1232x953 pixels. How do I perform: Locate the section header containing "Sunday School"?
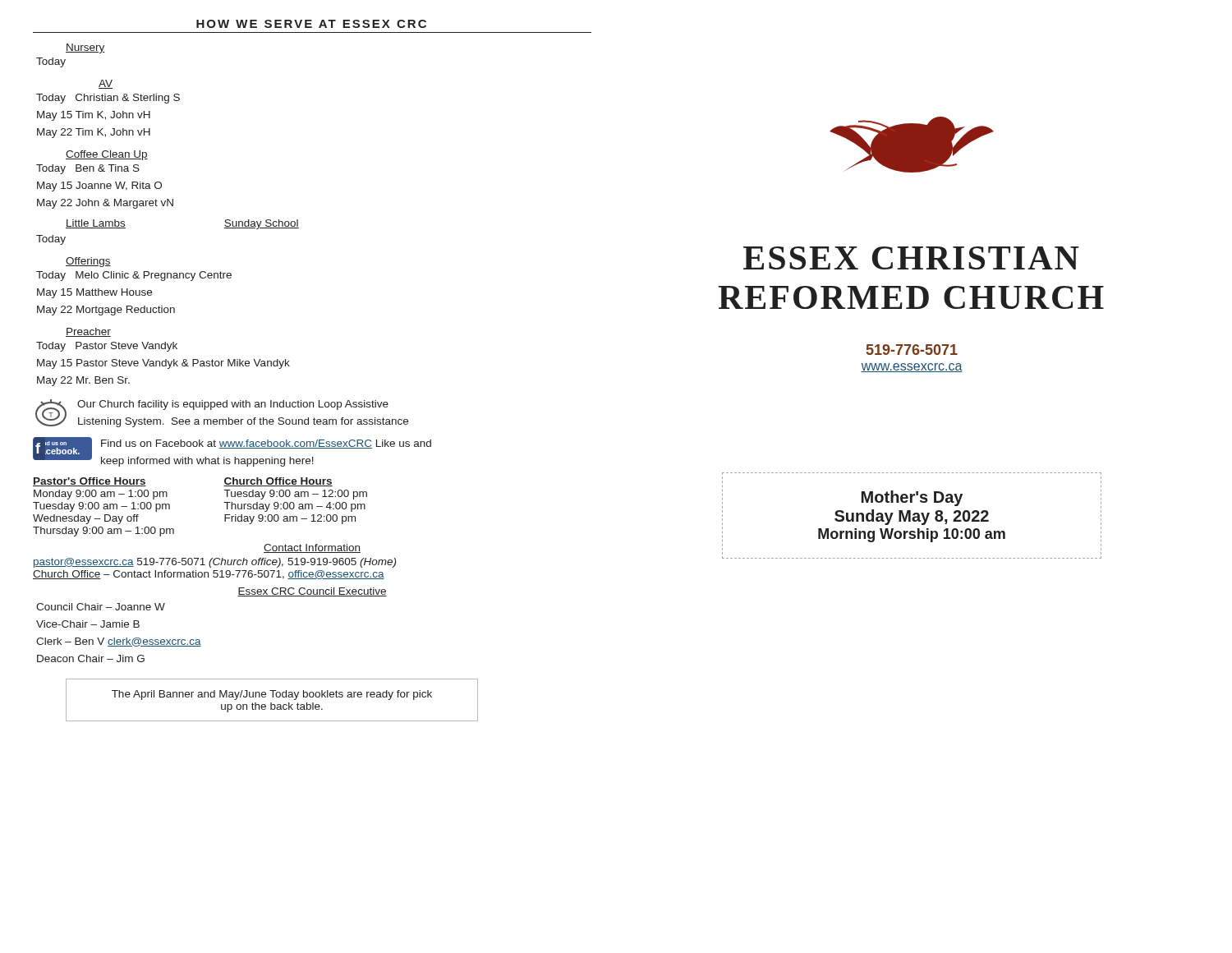(x=261, y=223)
